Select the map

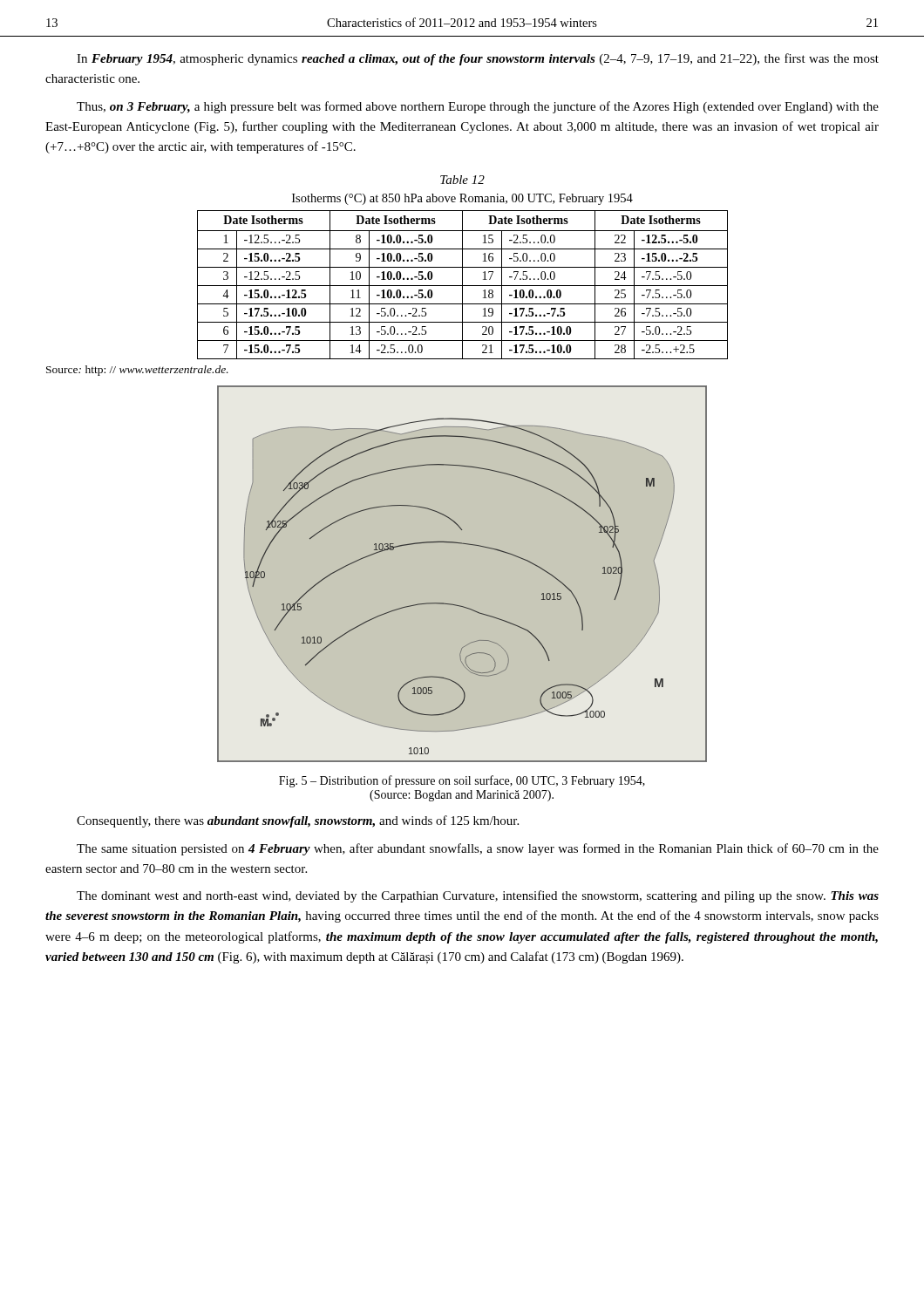click(462, 576)
